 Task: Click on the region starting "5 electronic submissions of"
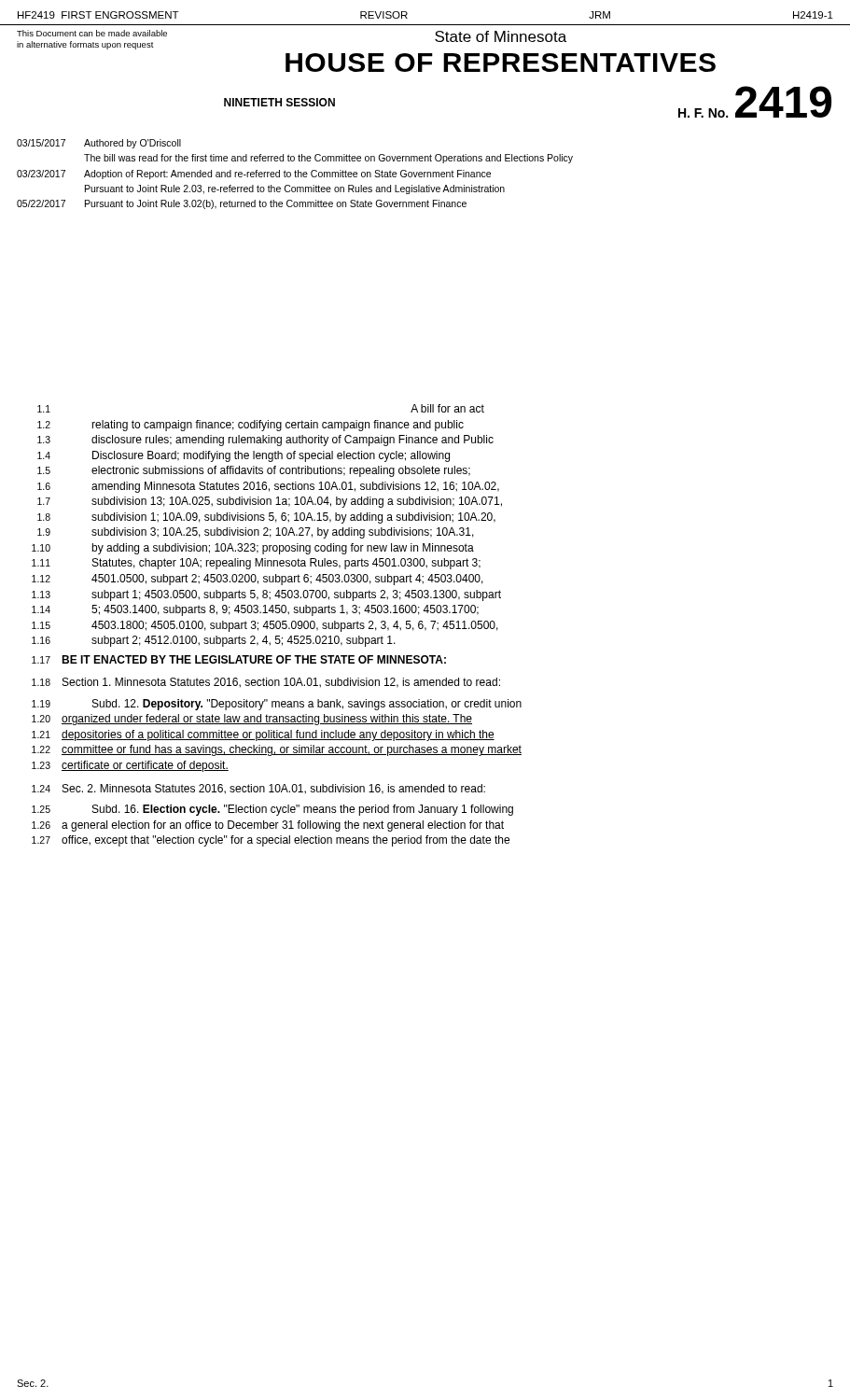coord(425,471)
